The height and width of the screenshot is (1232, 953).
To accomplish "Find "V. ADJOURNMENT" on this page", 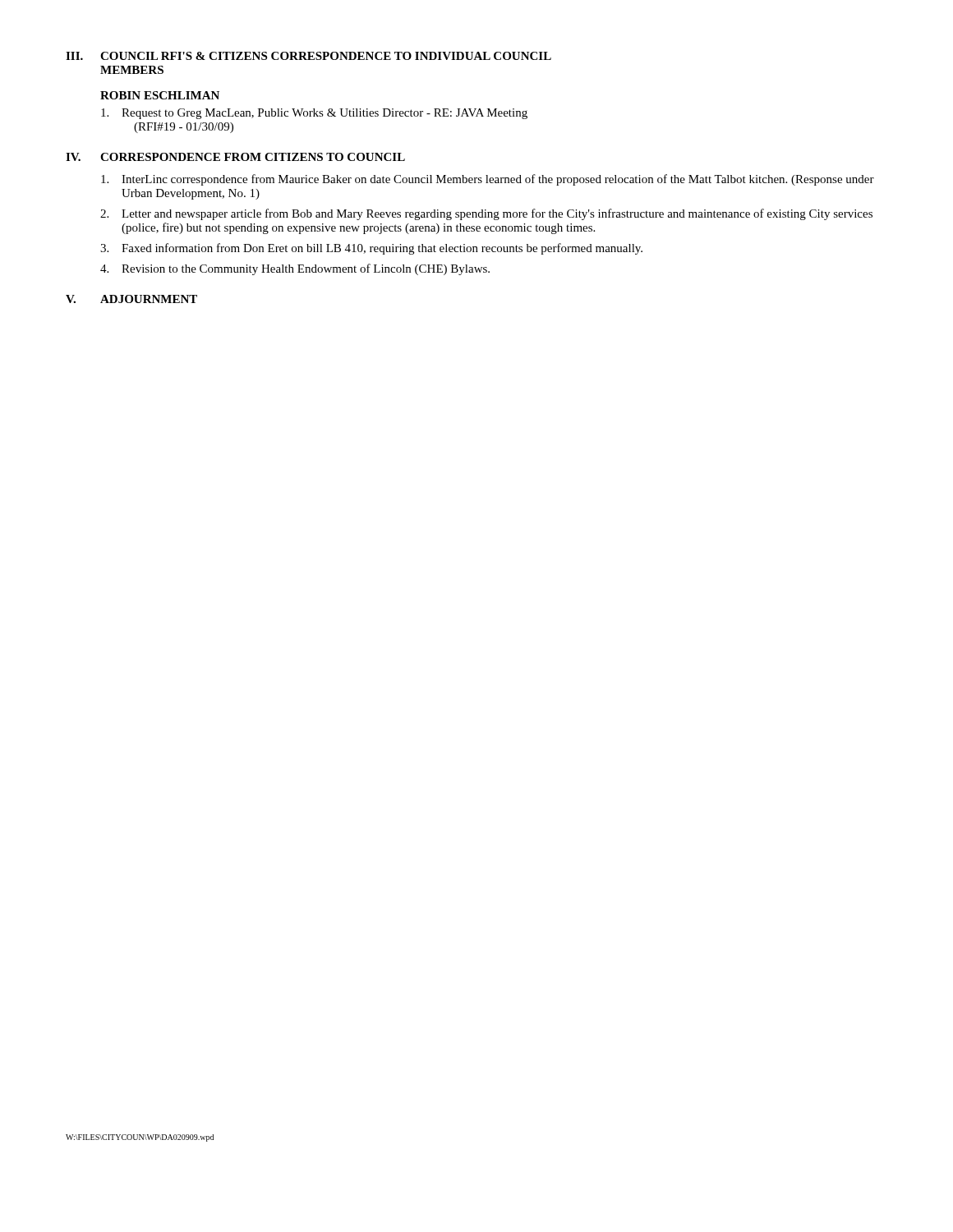I will point(132,299).
